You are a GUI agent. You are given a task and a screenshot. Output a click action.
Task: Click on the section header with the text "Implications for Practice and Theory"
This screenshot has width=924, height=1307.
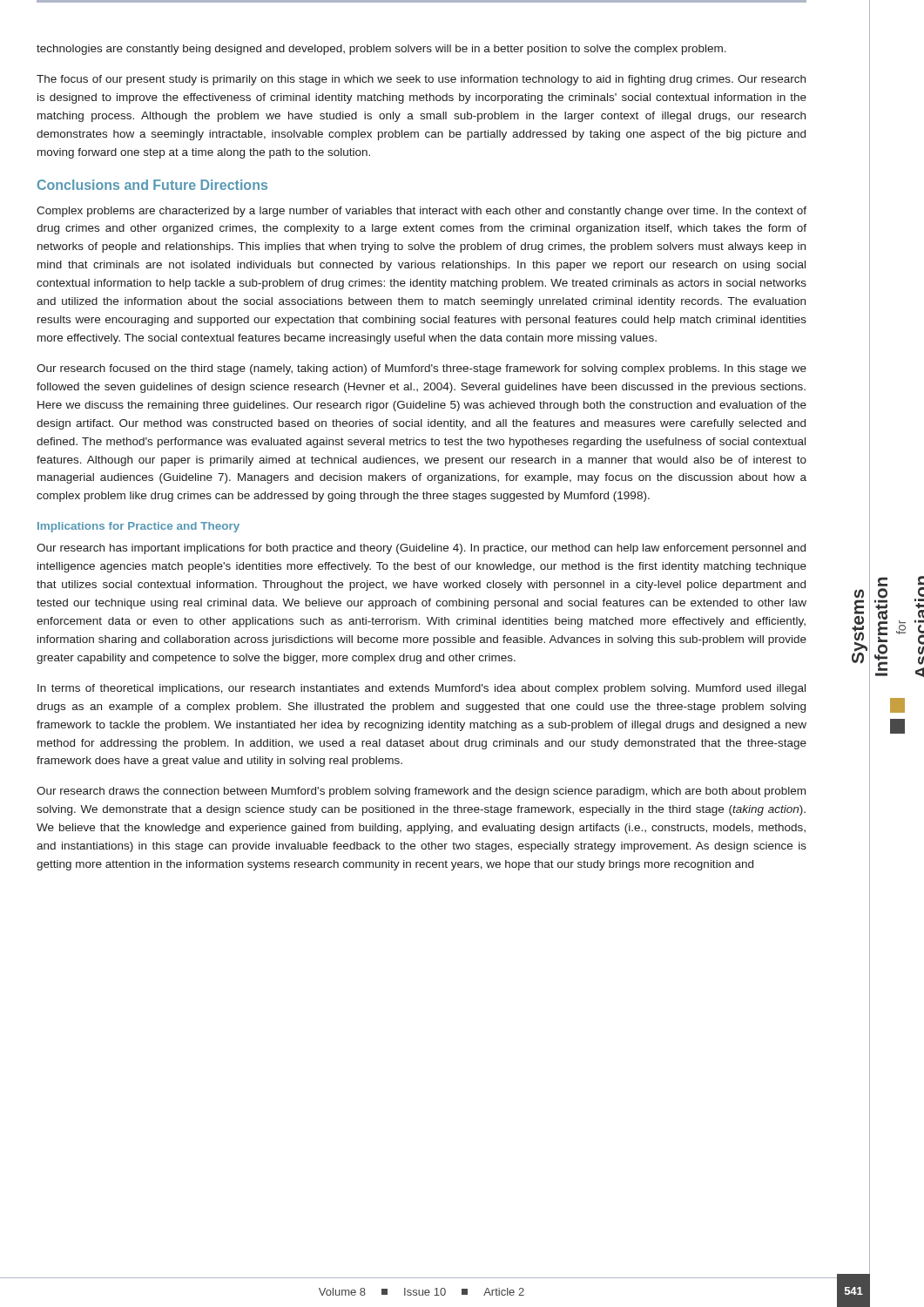[138, 526]
